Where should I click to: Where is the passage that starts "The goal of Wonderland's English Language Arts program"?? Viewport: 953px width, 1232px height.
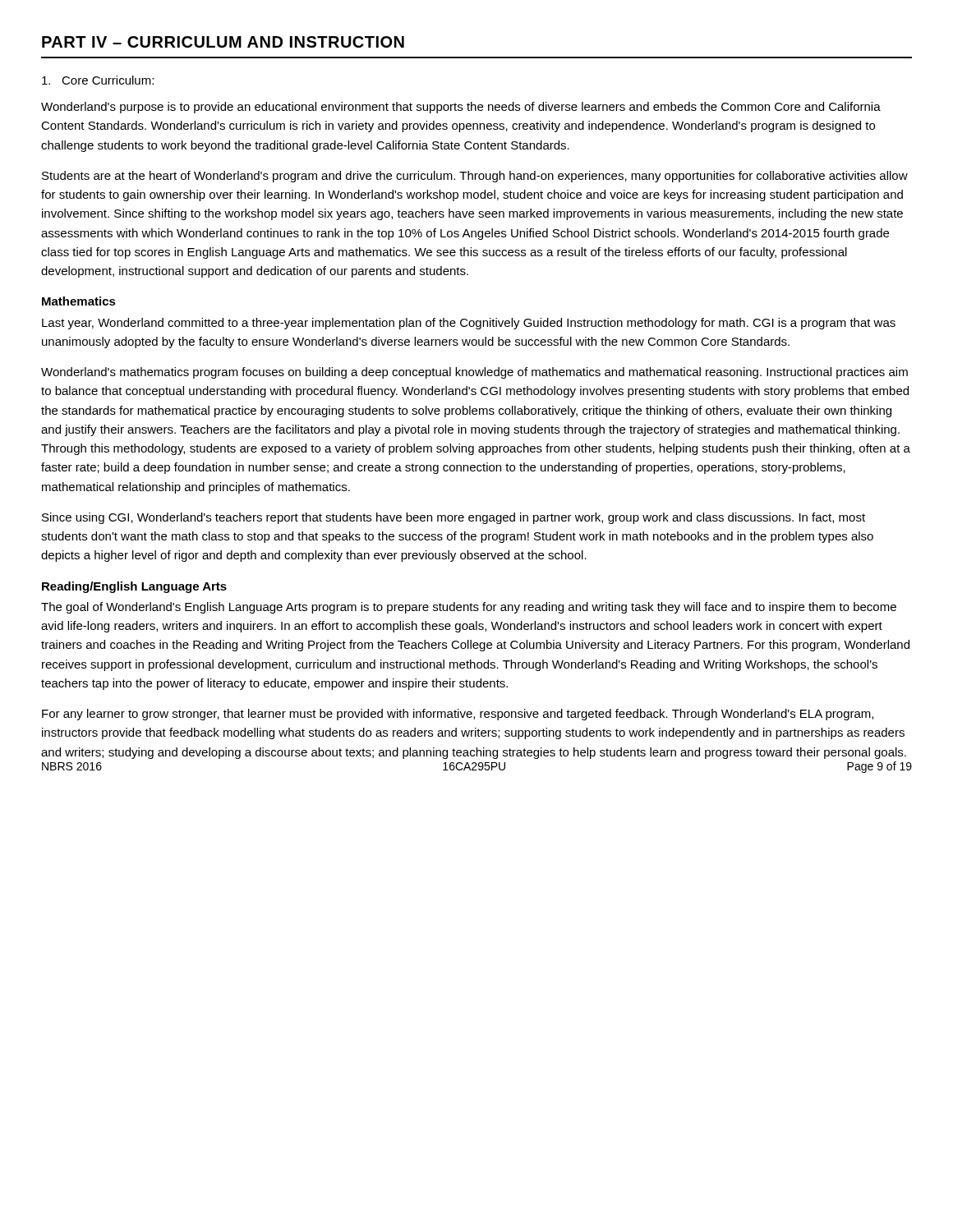pyautogui.click(x=476, y=645)
